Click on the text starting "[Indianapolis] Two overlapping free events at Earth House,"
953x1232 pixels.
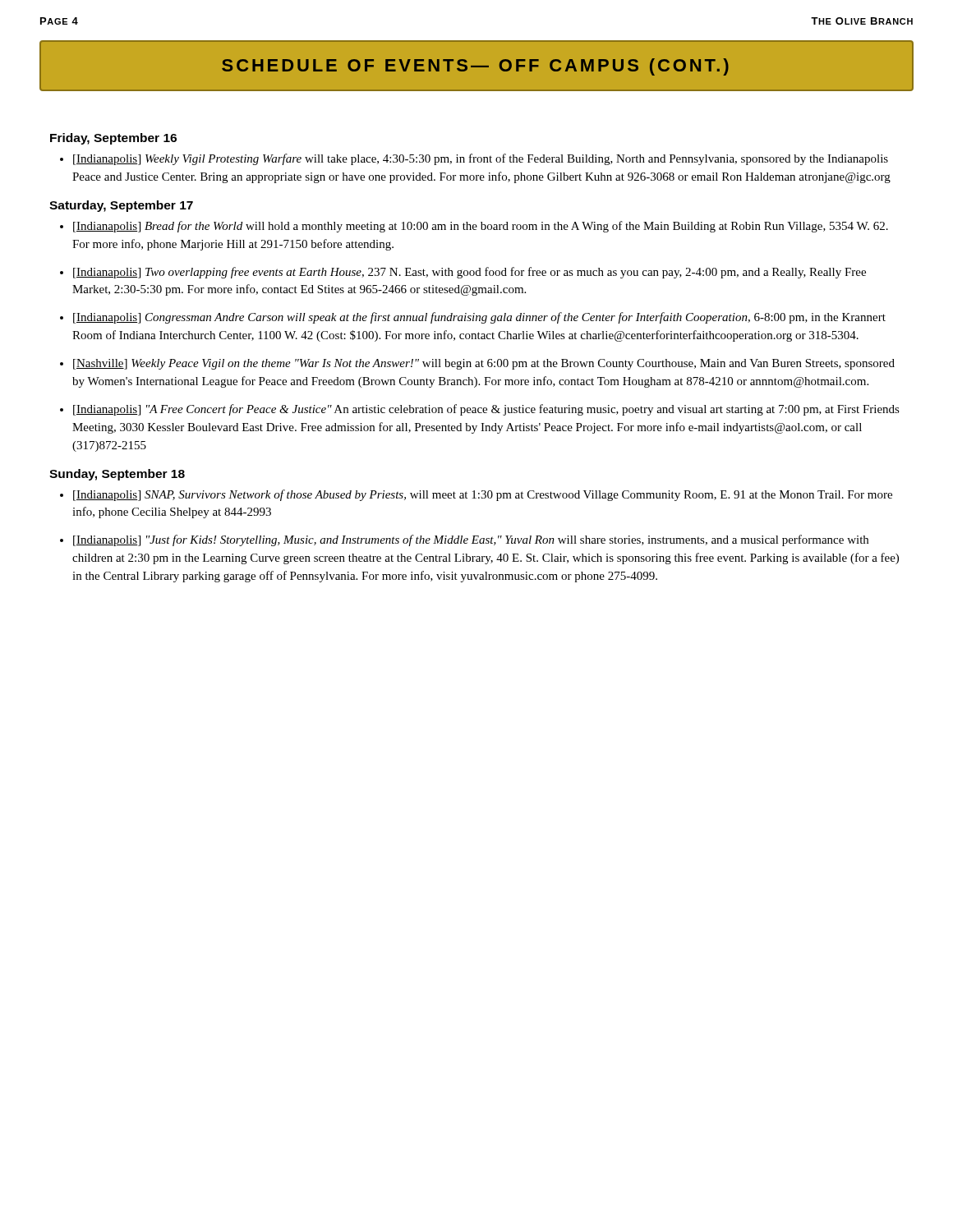coord(469,280)
